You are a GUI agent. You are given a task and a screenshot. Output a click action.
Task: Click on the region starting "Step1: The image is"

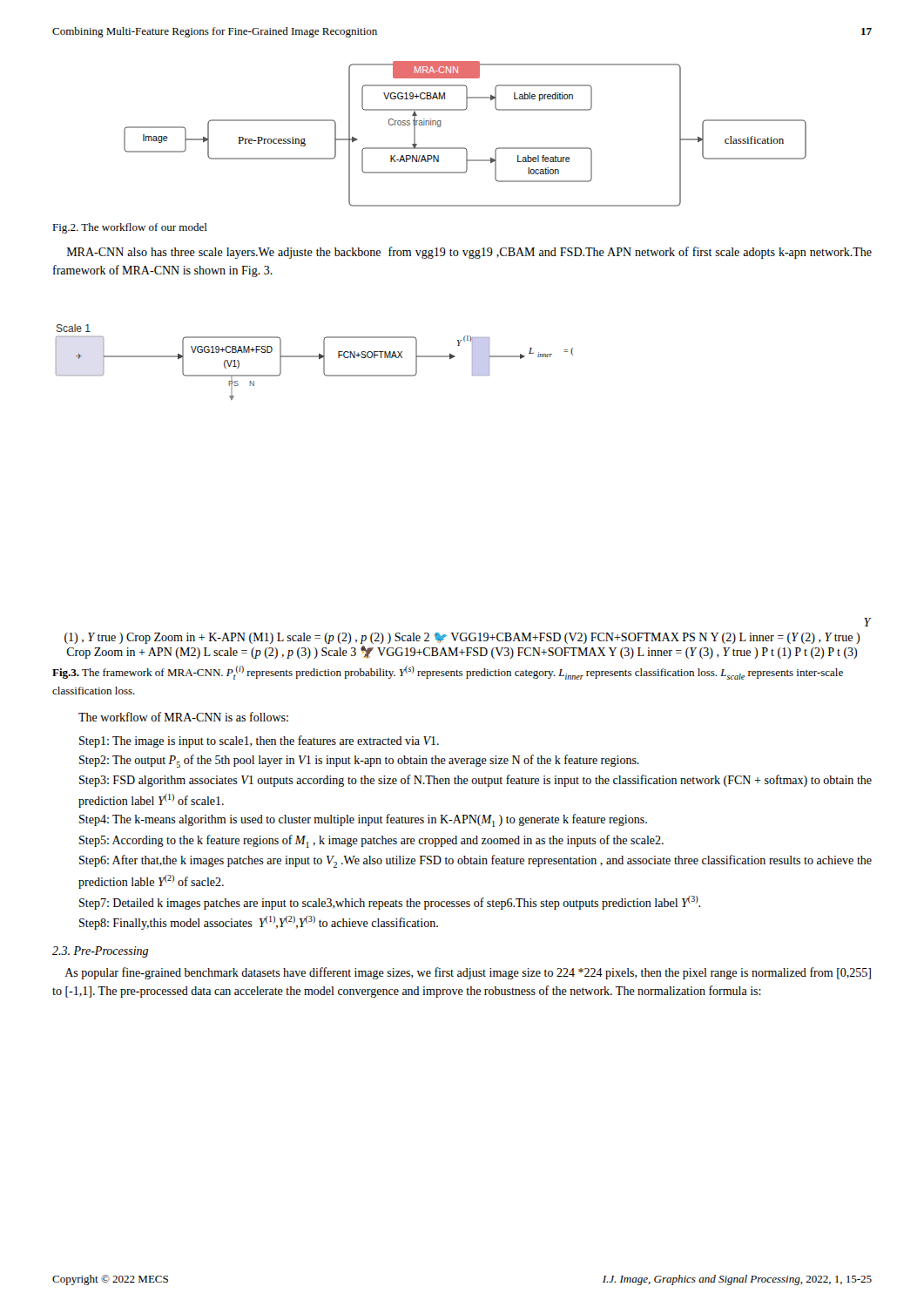coord(259,741)
